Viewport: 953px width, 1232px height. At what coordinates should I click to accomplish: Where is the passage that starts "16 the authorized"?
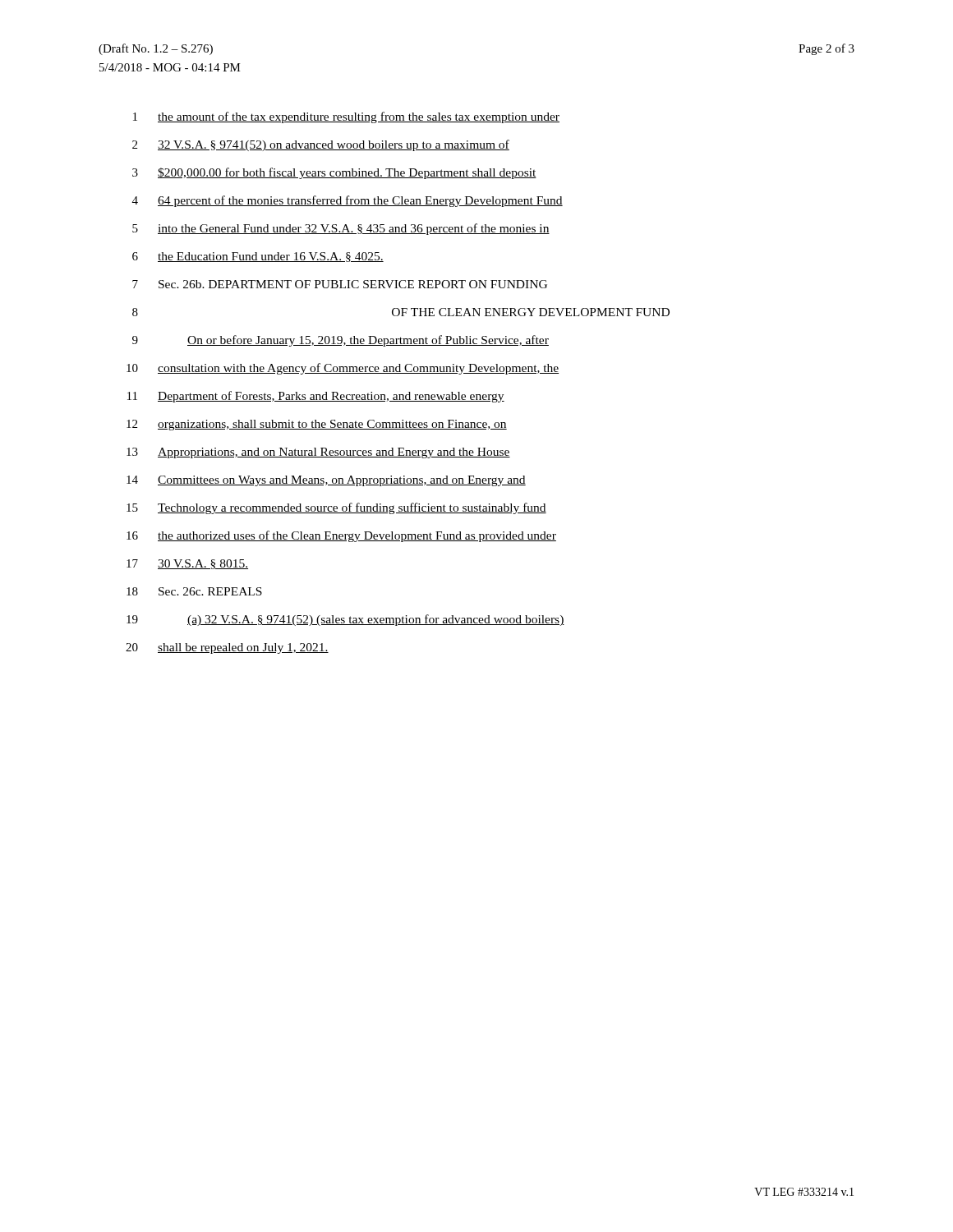[476, 536]
